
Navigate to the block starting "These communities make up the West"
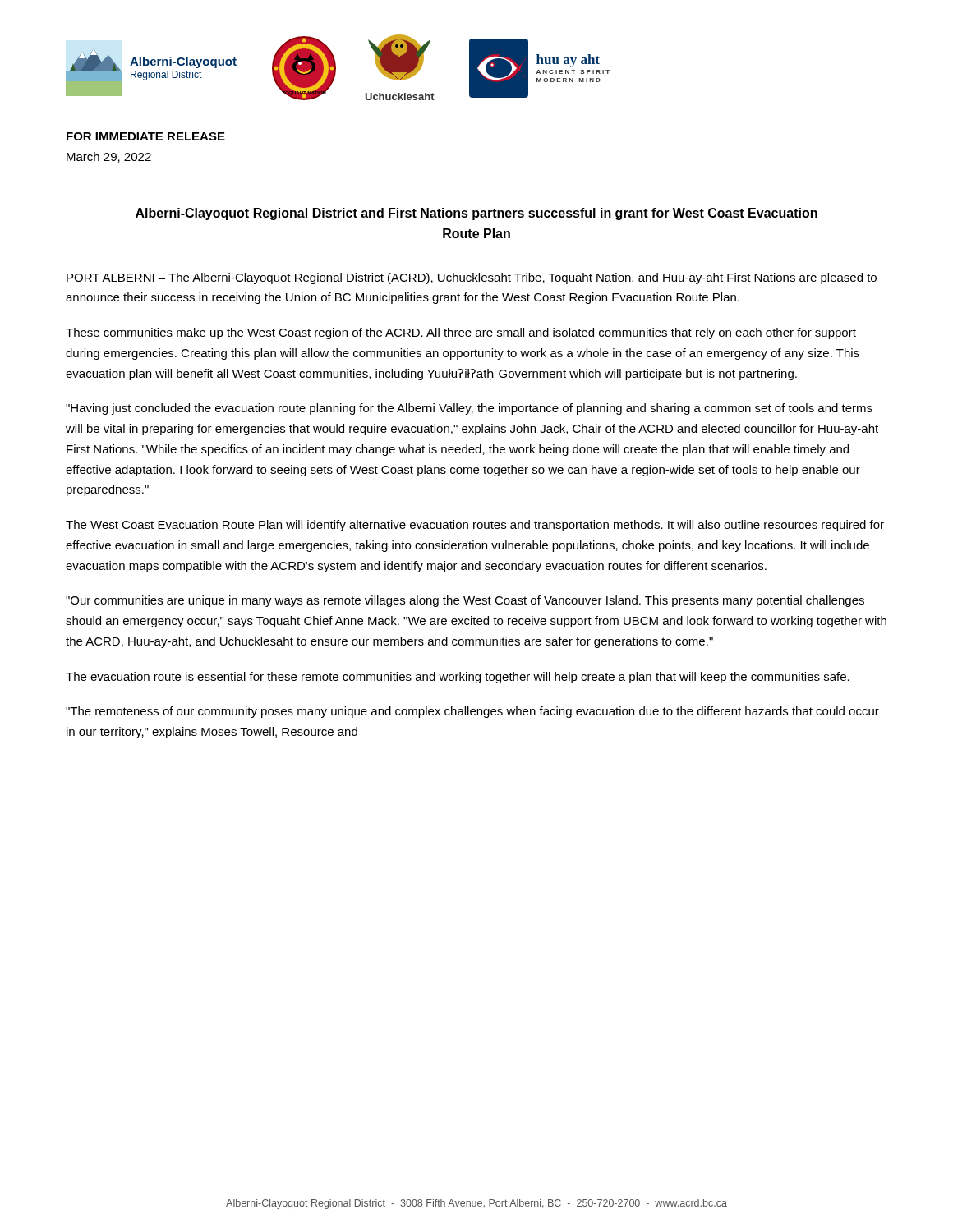[x=463, y=353]
